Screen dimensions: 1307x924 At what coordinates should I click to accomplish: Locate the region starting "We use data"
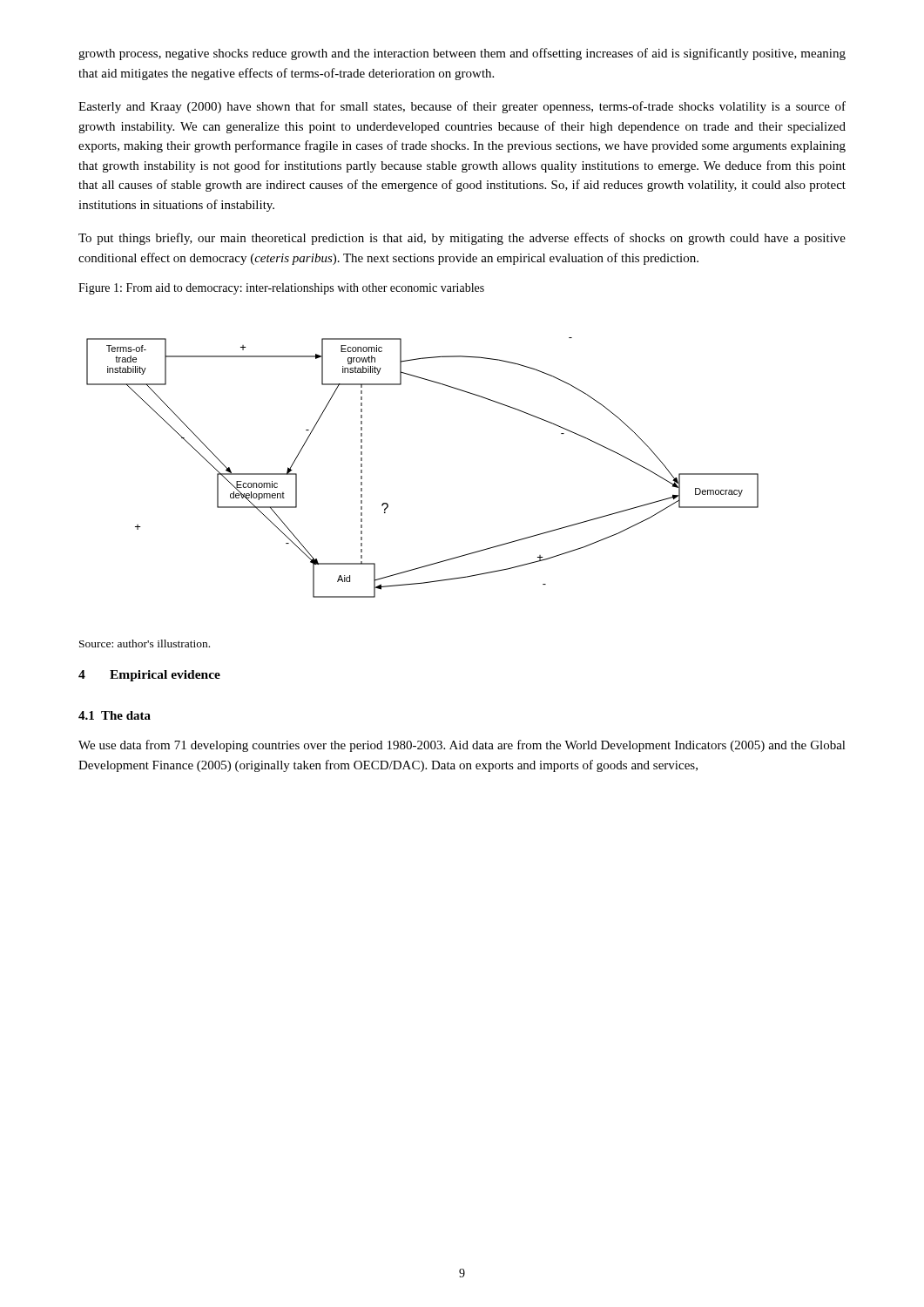(462, 755)
